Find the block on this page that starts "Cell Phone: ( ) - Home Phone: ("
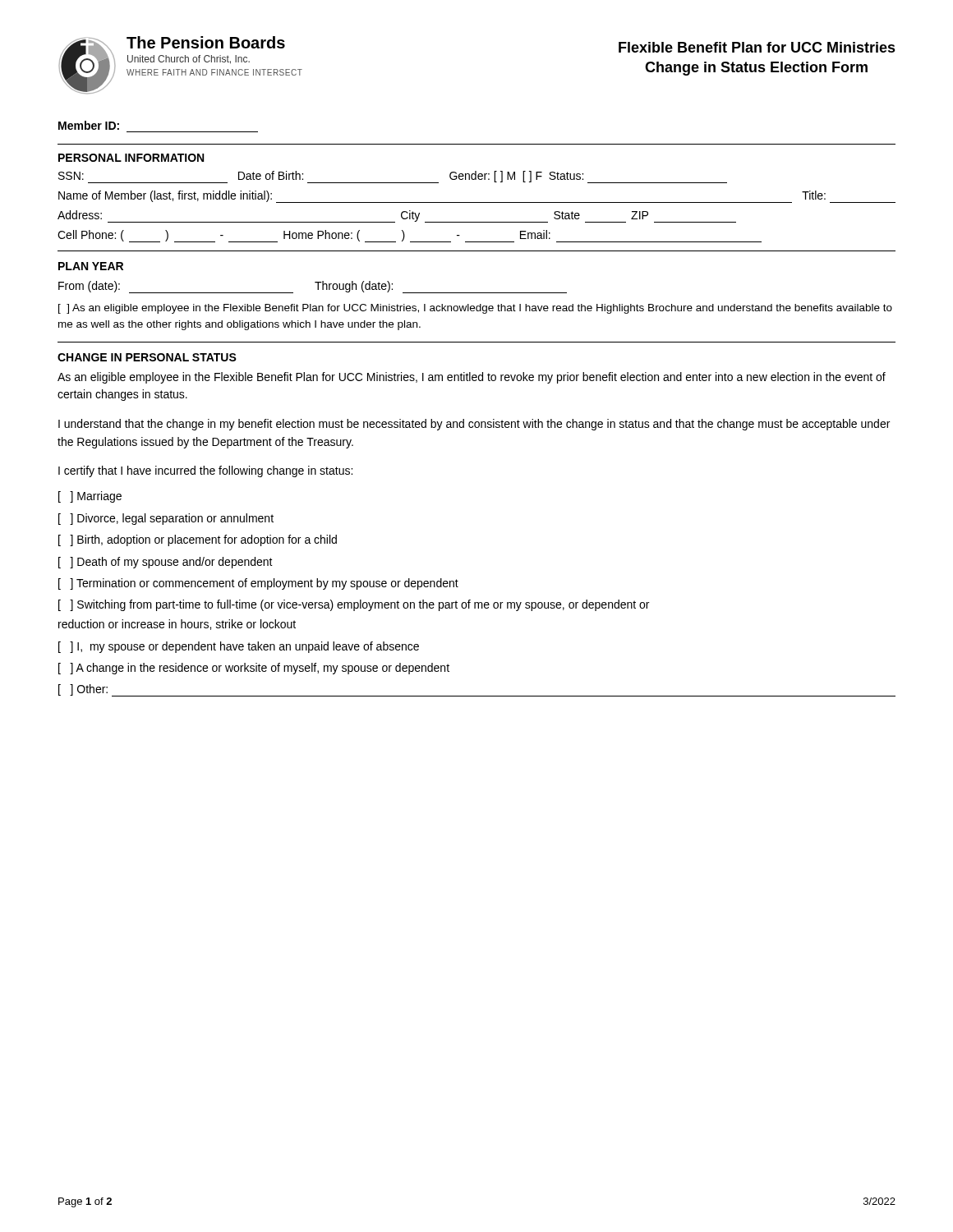The width and height of the screenshot is (953, 1232). click(x=476, y=235)
